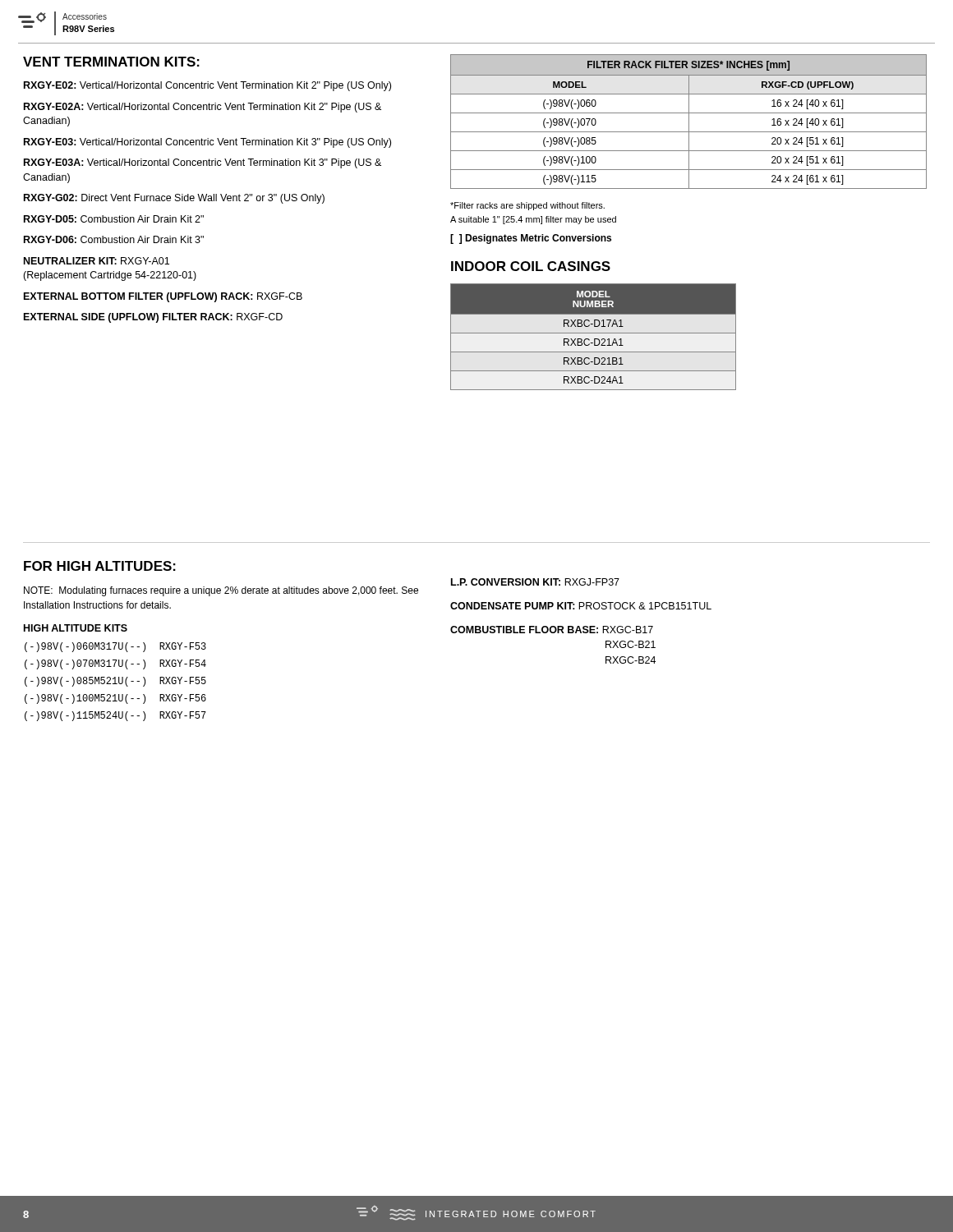953x1232 pixels.
Task: Point to "FOR HIGH ALTITUDES:"
Action: [x=100, y=566]
